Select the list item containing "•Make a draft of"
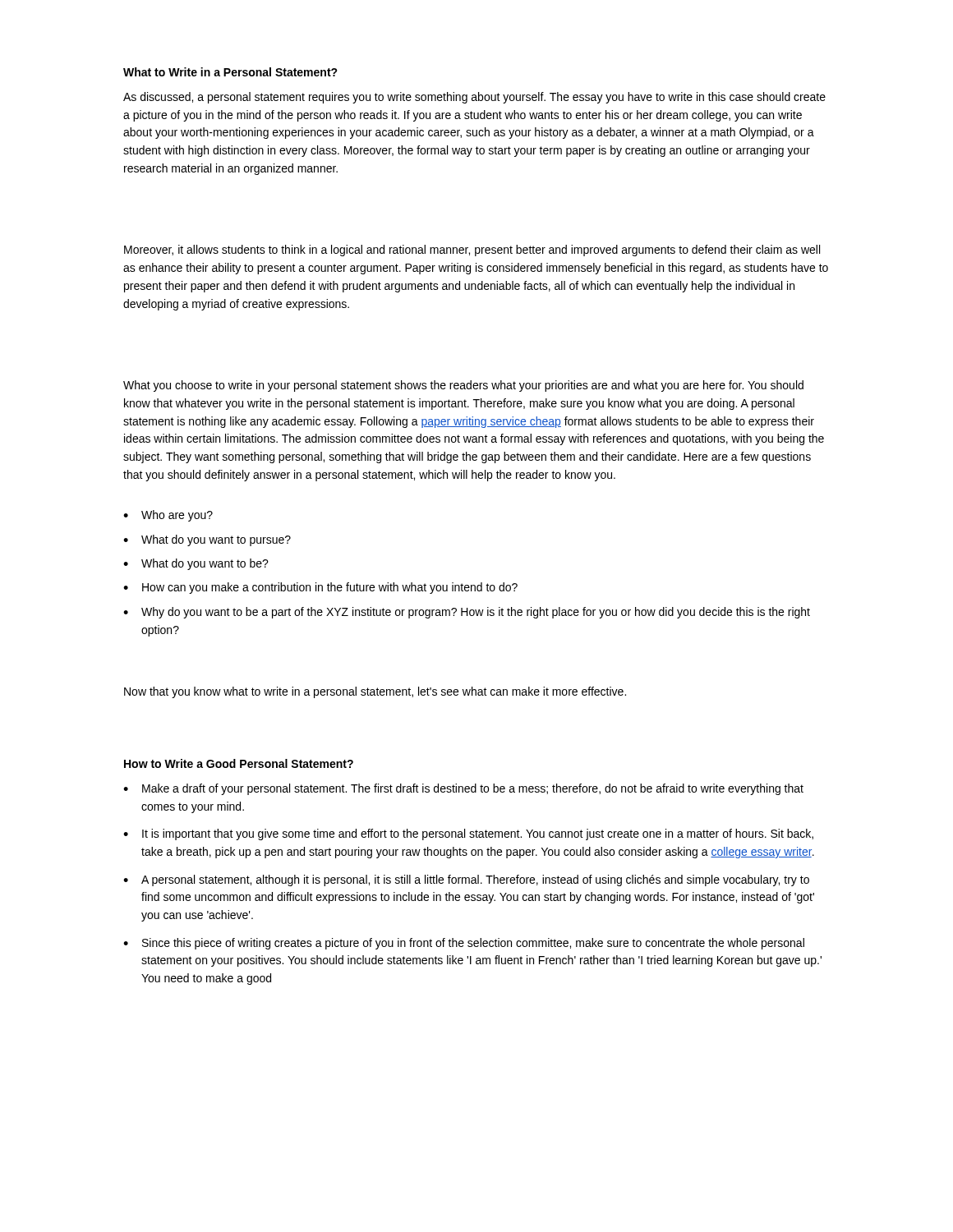 tap(476, 798)
